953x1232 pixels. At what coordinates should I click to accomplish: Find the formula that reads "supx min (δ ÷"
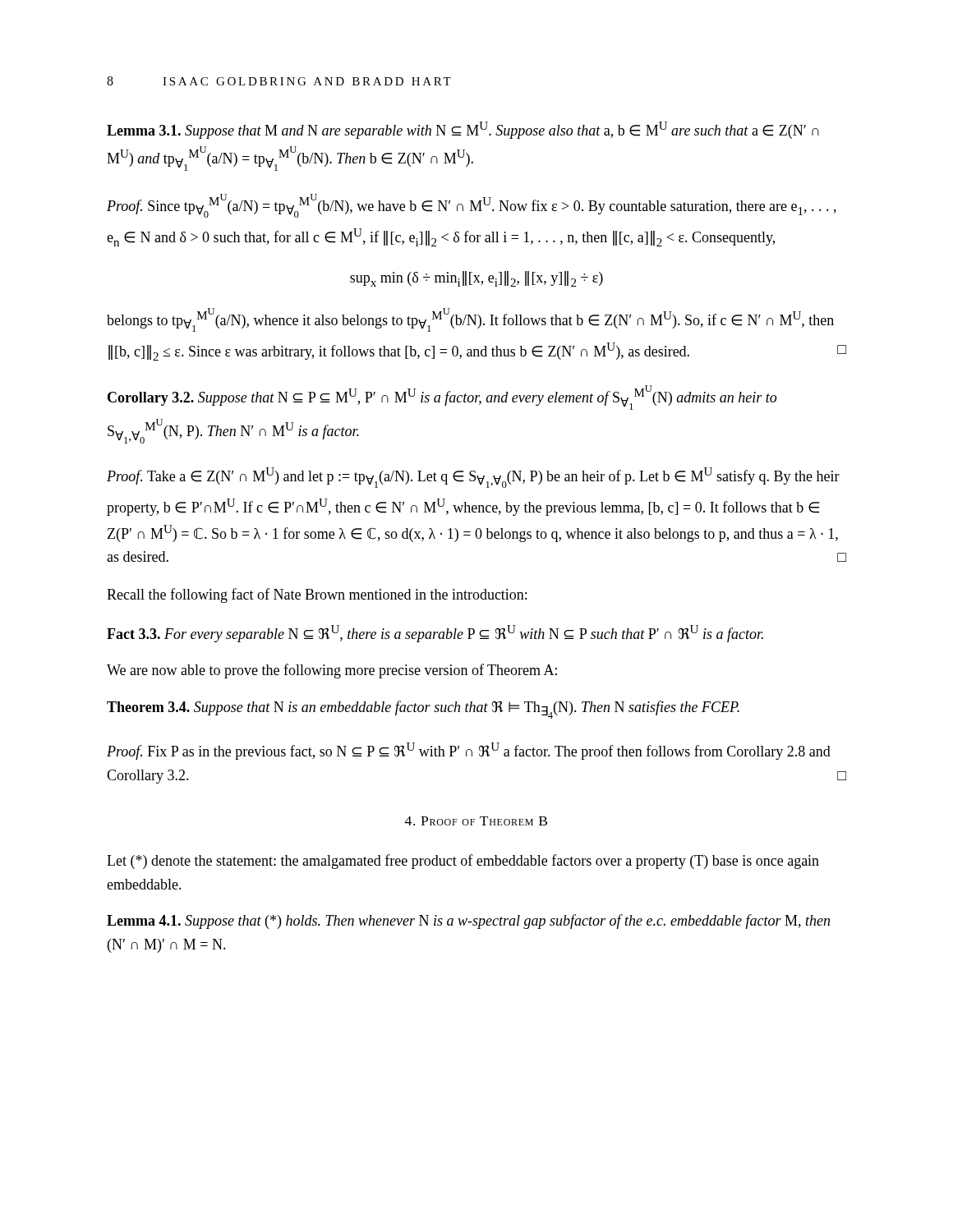476,279
